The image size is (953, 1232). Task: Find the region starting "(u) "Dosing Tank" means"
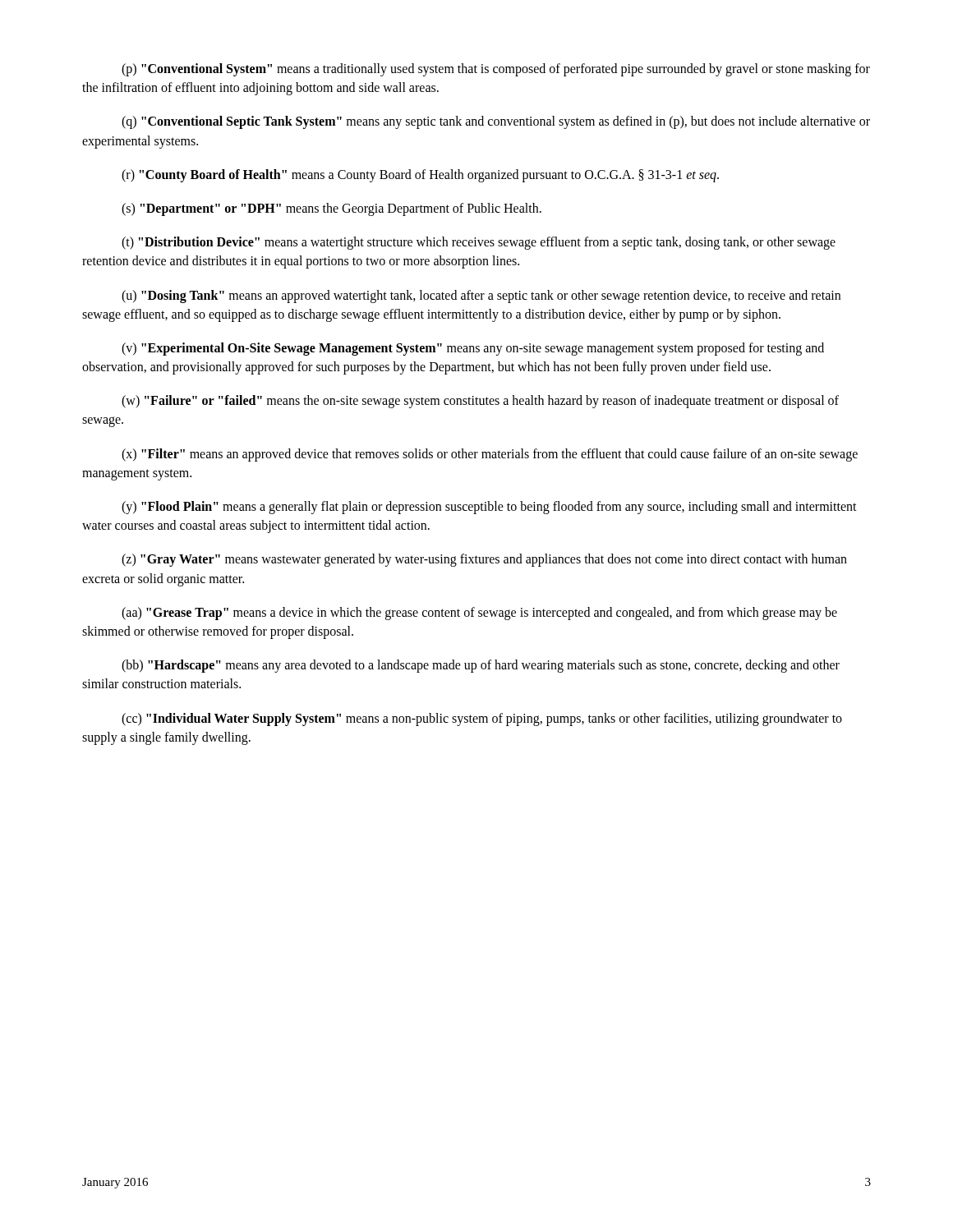462,304
